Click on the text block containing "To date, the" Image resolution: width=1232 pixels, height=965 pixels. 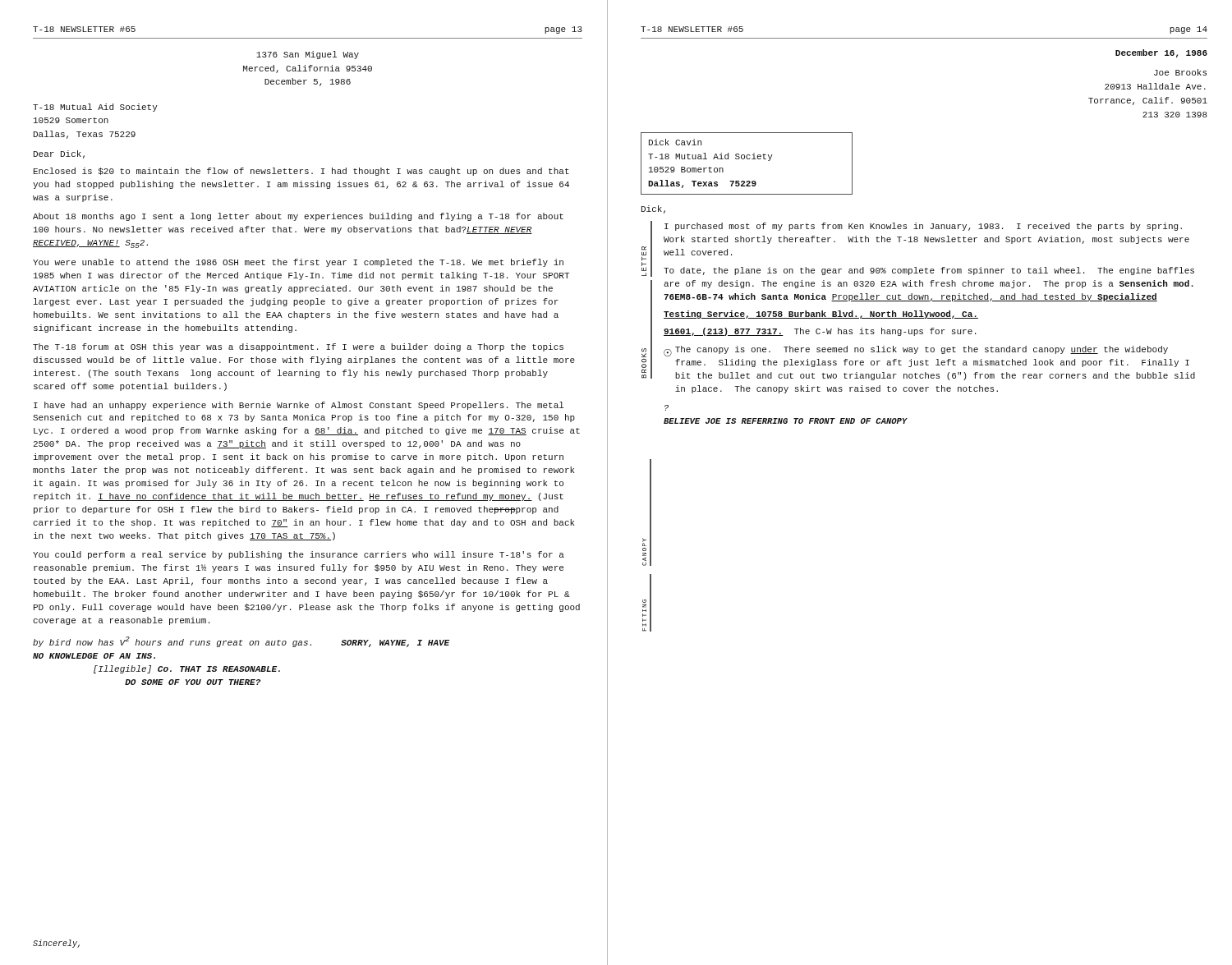click(x=929, y=284)
